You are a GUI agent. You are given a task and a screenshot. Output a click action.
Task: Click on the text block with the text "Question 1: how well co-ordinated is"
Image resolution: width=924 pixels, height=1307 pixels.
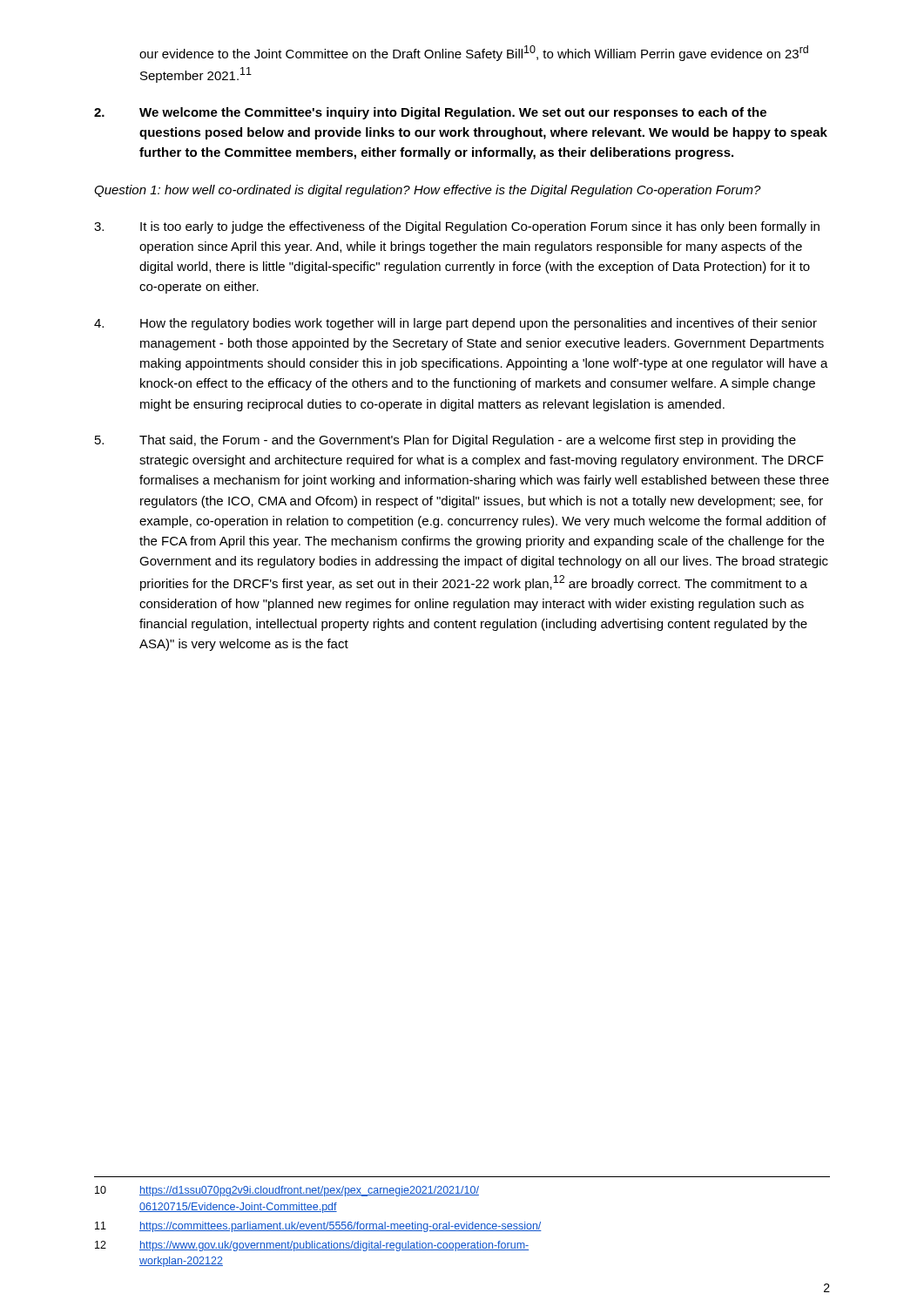pos(427,190)
